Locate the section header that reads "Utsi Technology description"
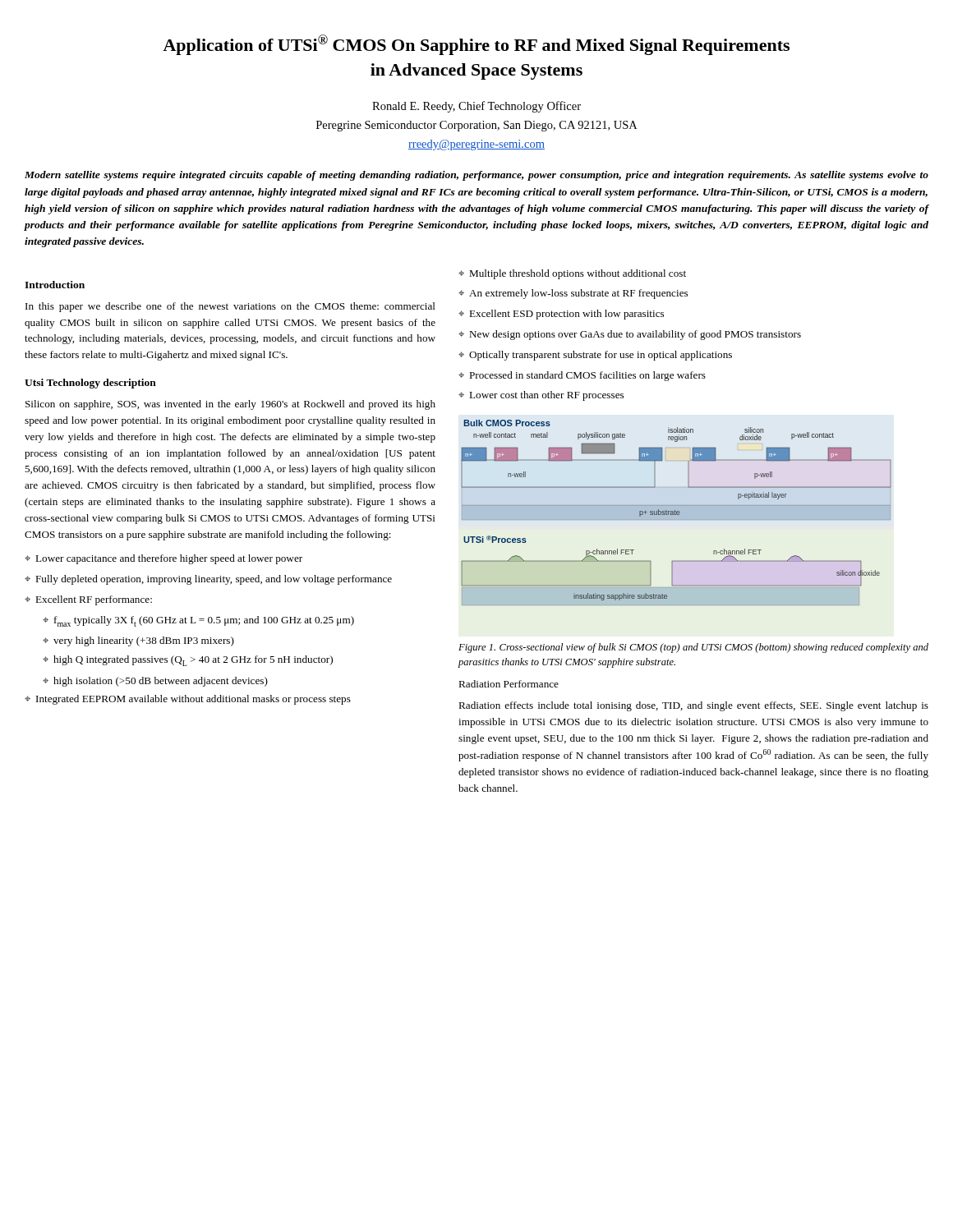This screenshot has width=953, height=1232. 90,382
